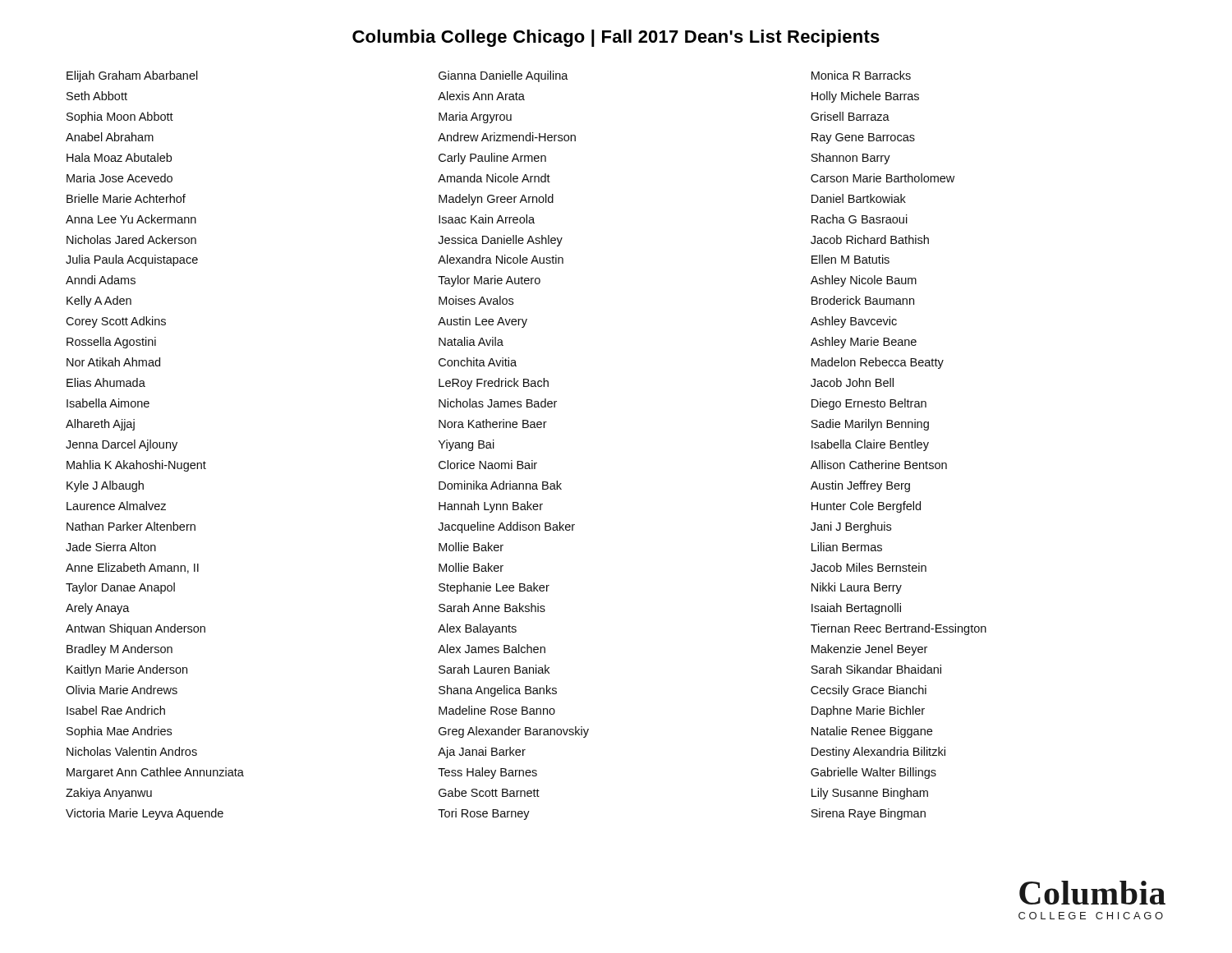Navigate to the text block starting "Amanda Nicole Arndt"
Screen dimensions: 953x1232
[x=494, y=178]
